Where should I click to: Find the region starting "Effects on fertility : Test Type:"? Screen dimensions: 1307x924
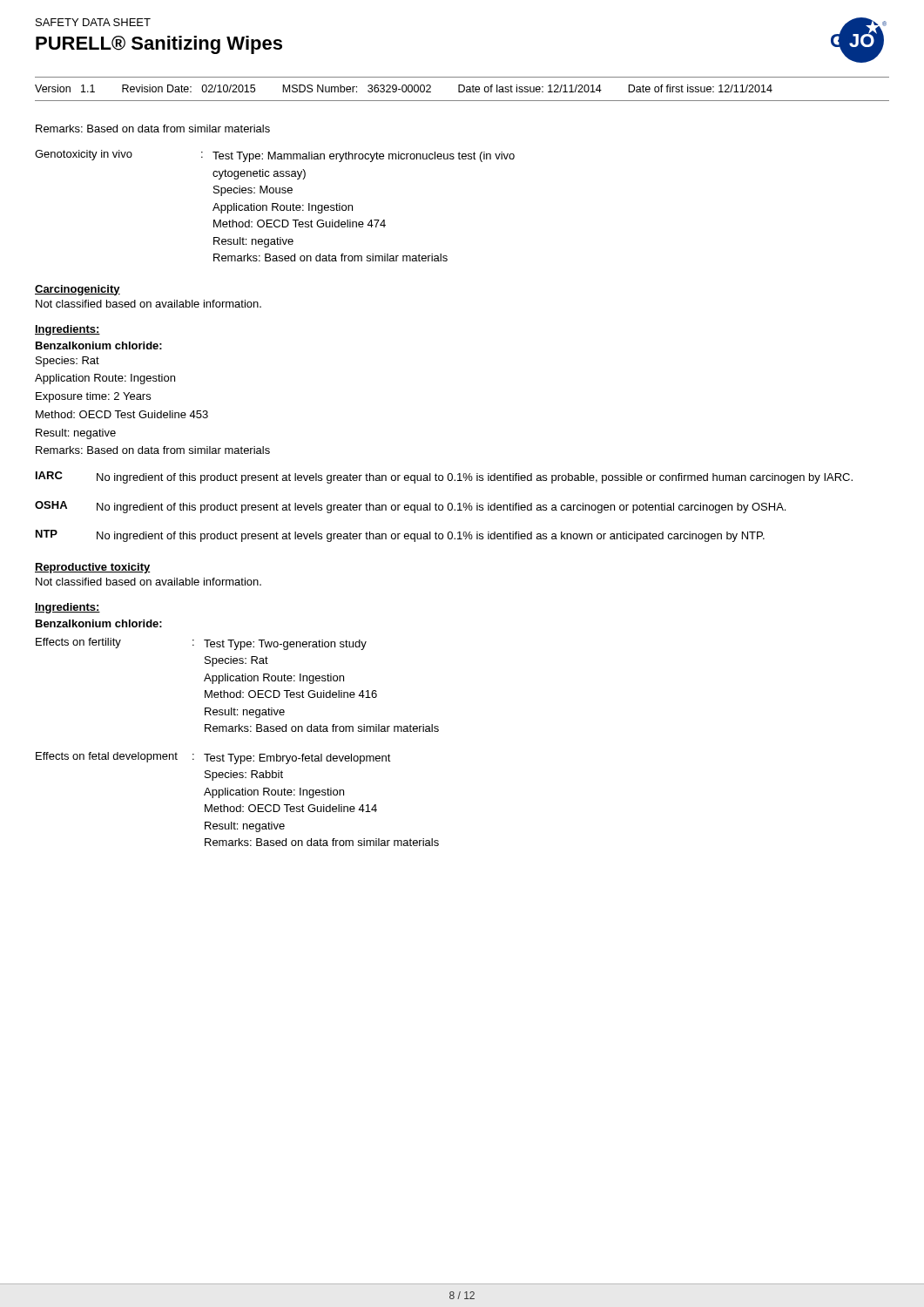[x=74, y=644]
